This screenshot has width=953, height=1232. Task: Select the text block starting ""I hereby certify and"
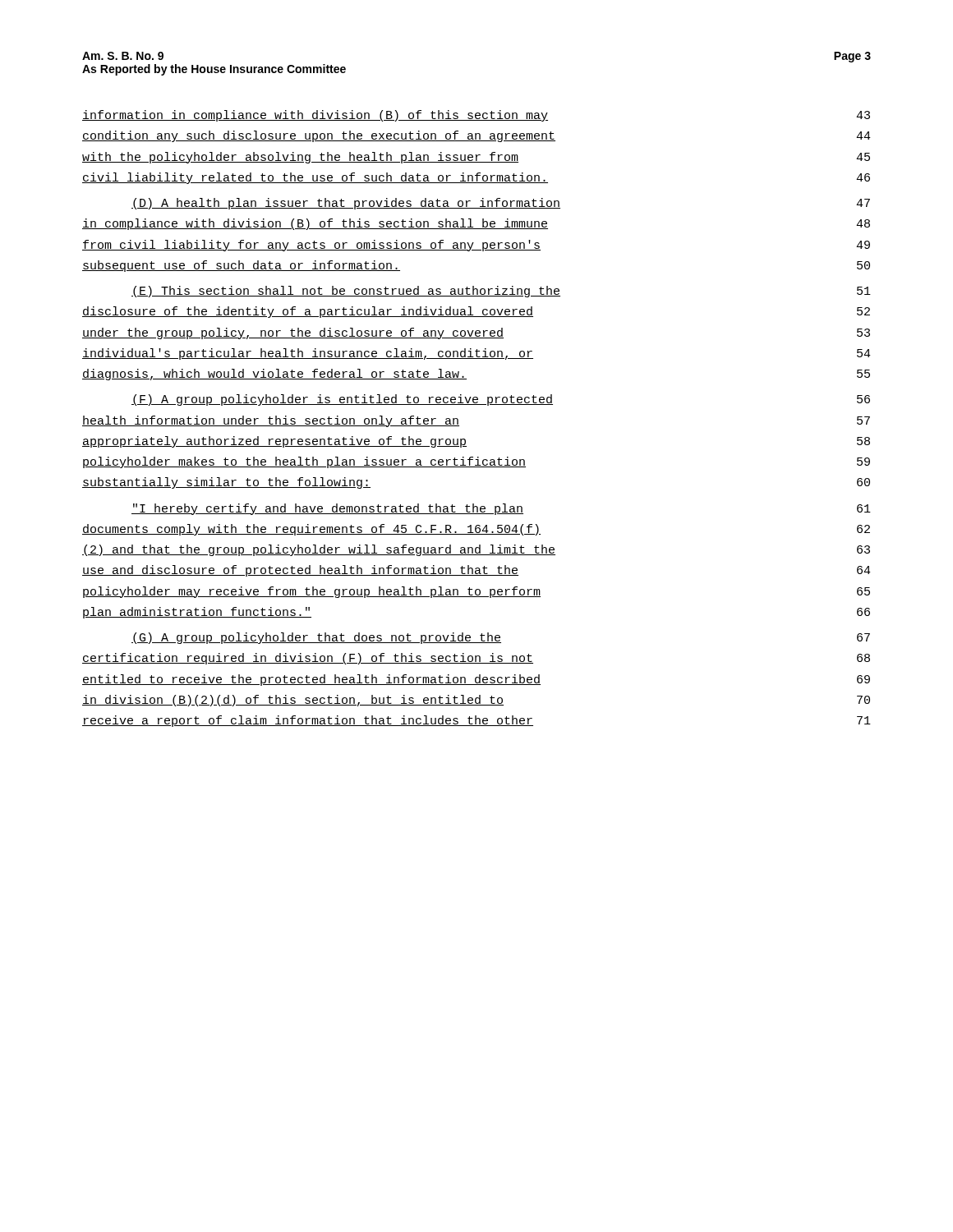click(x=476, y=561)
